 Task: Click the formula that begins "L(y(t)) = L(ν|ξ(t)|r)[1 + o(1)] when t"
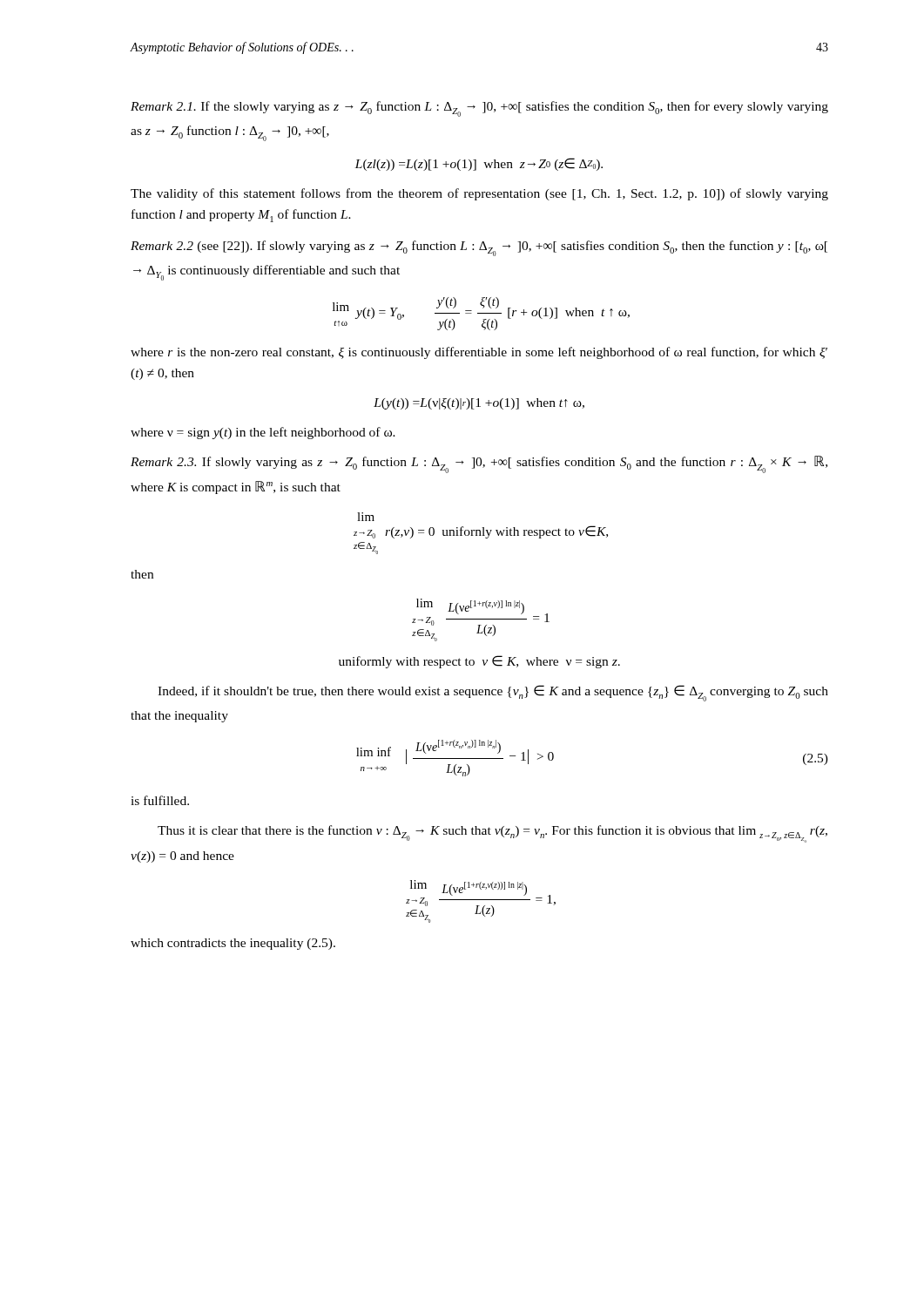(479, 403)
